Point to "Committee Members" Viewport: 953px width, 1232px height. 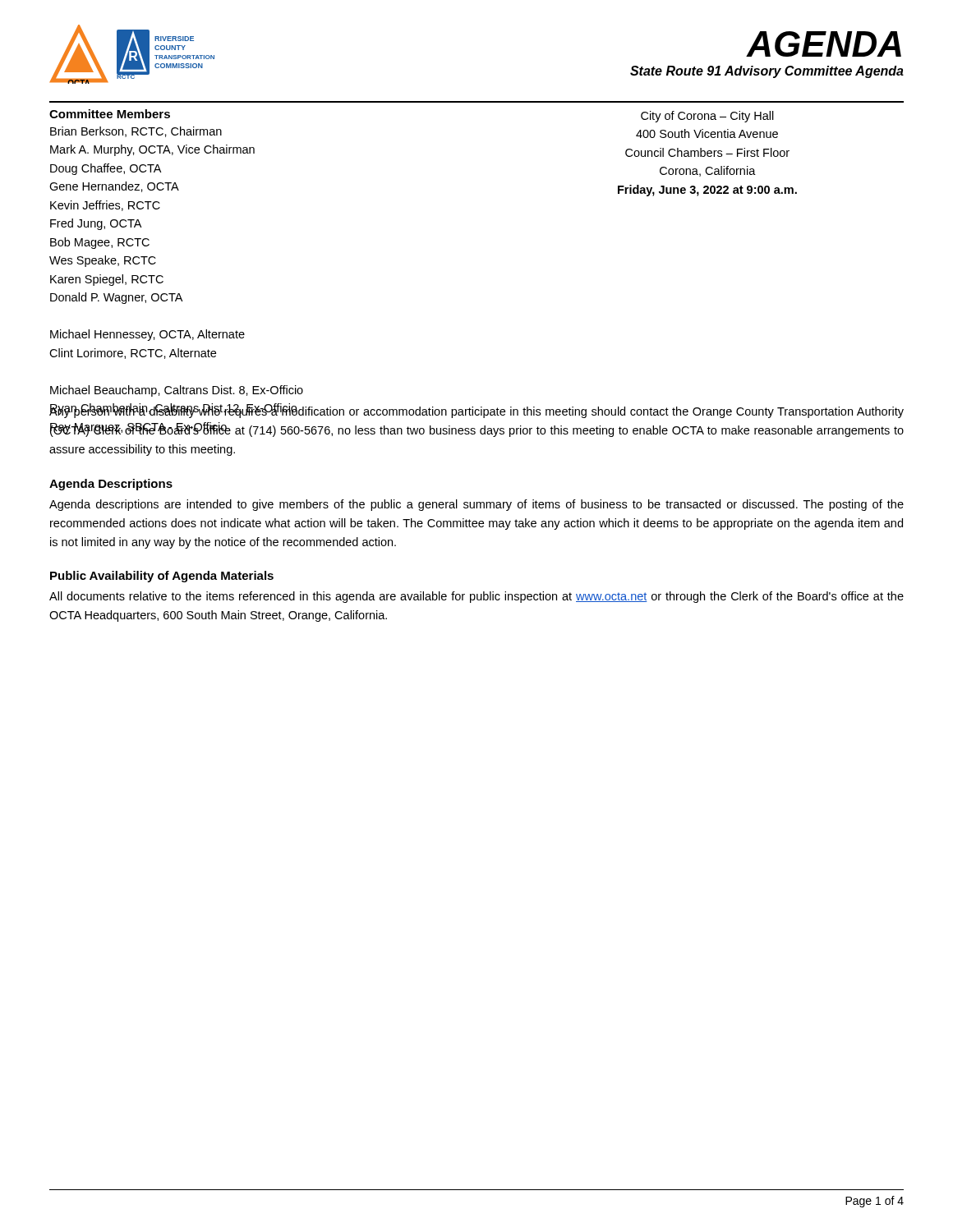pyautogui.click(x=110, y=114)
